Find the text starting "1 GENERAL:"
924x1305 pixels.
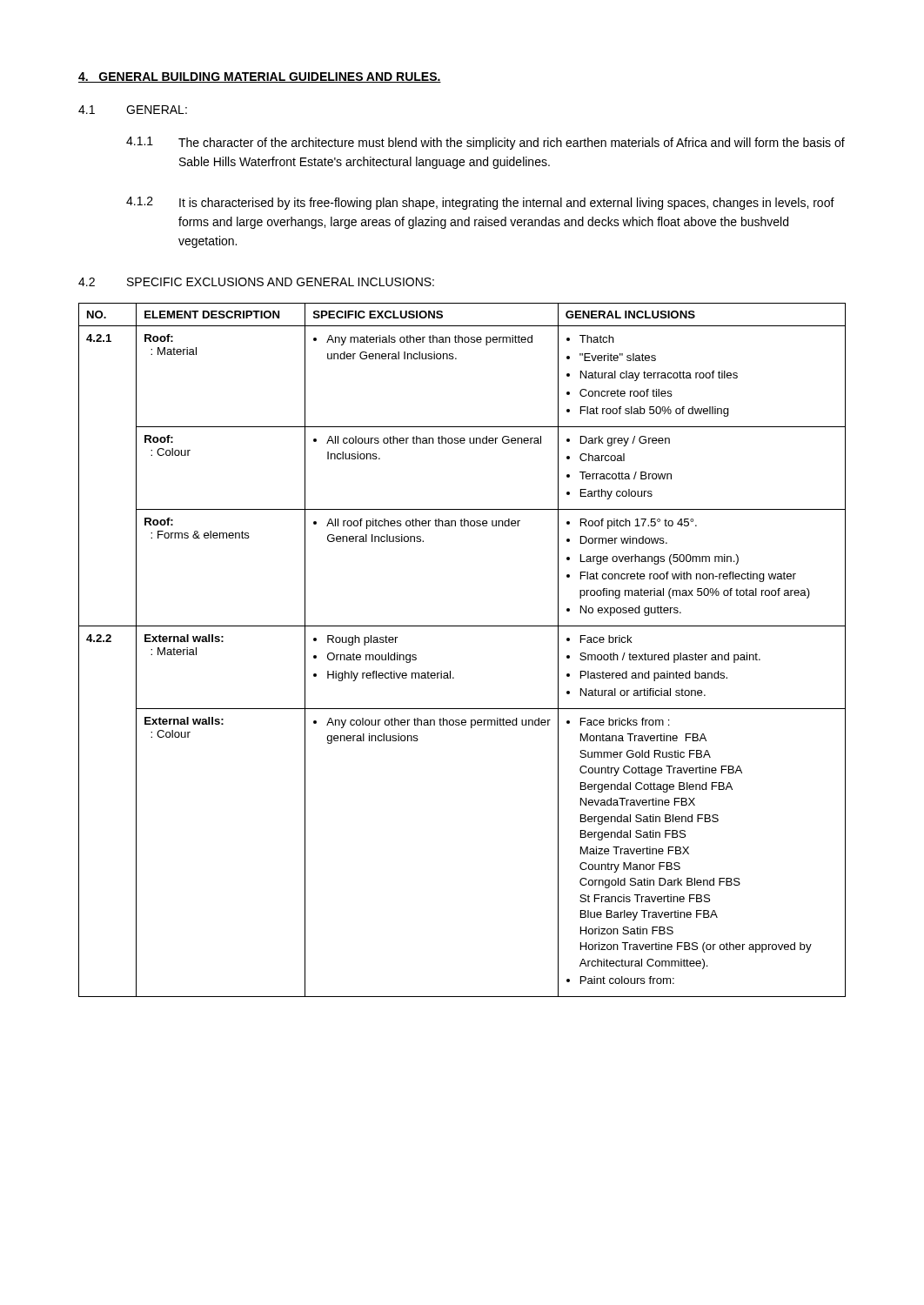(133, 110)
